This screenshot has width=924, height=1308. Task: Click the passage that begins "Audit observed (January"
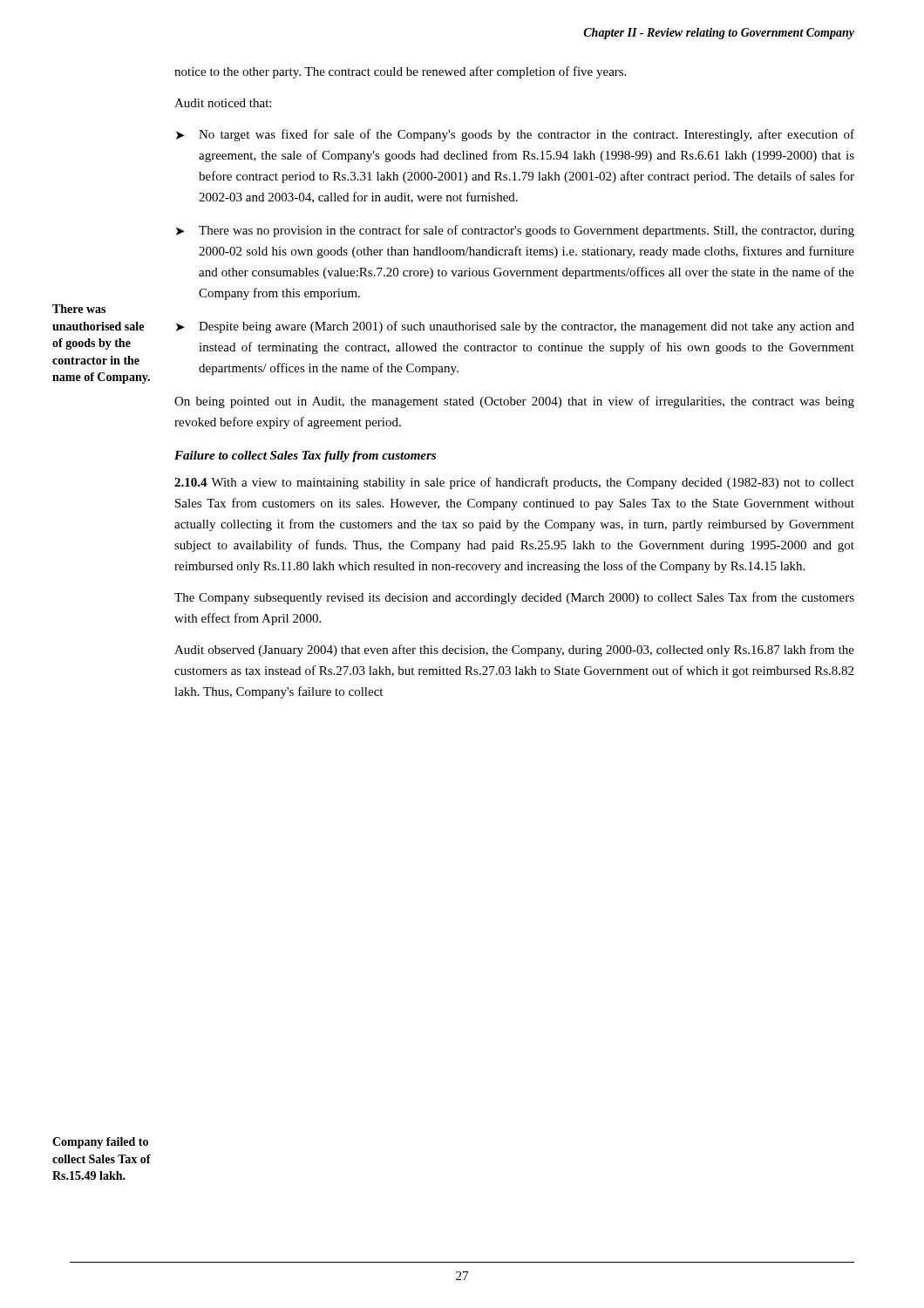coord(514,671)
